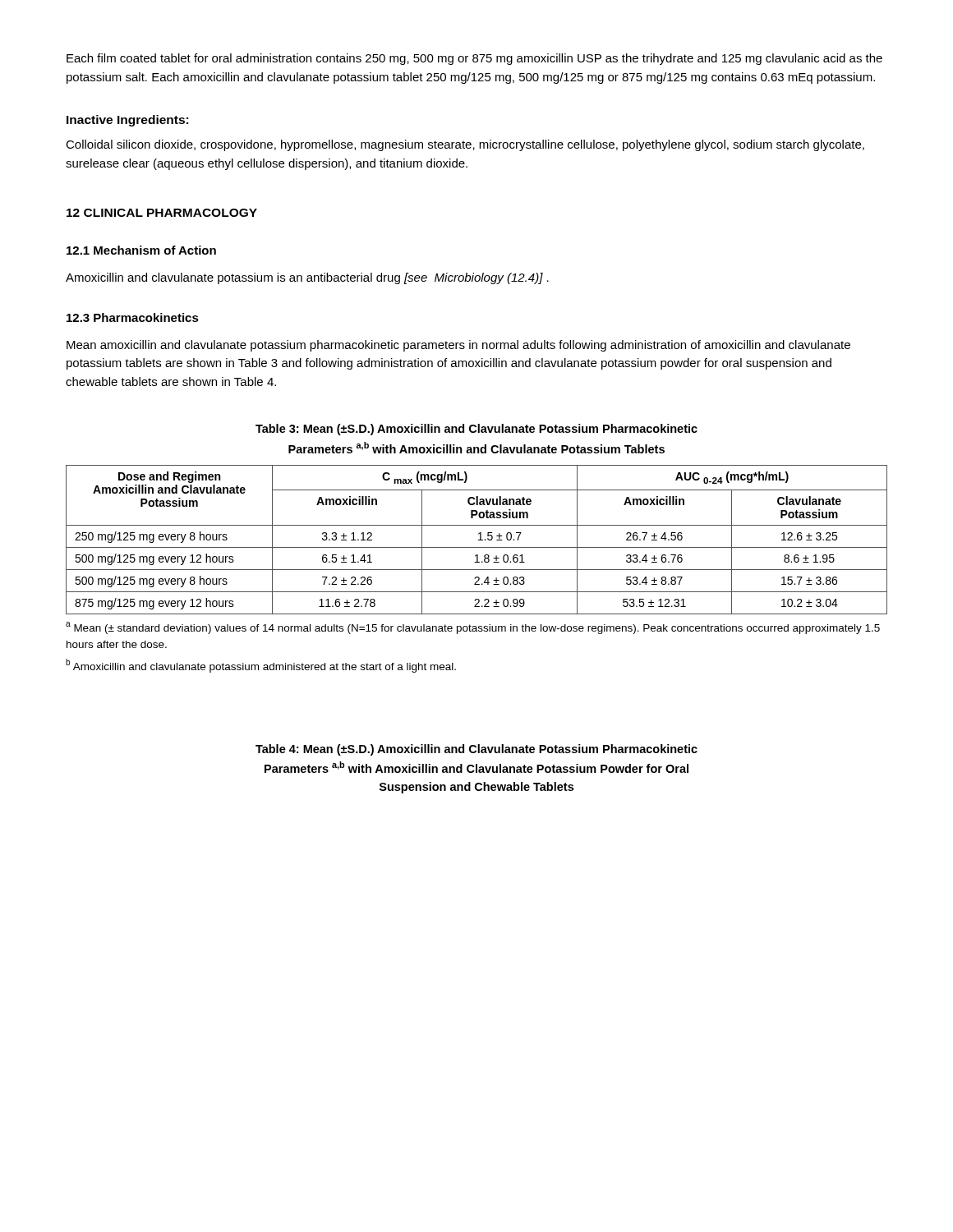Image resolution: width=953 pixels, height=1232 pixels.
Task: Locate the region starting "b Amoxicillin and"
Action: (x=261, y=665)
